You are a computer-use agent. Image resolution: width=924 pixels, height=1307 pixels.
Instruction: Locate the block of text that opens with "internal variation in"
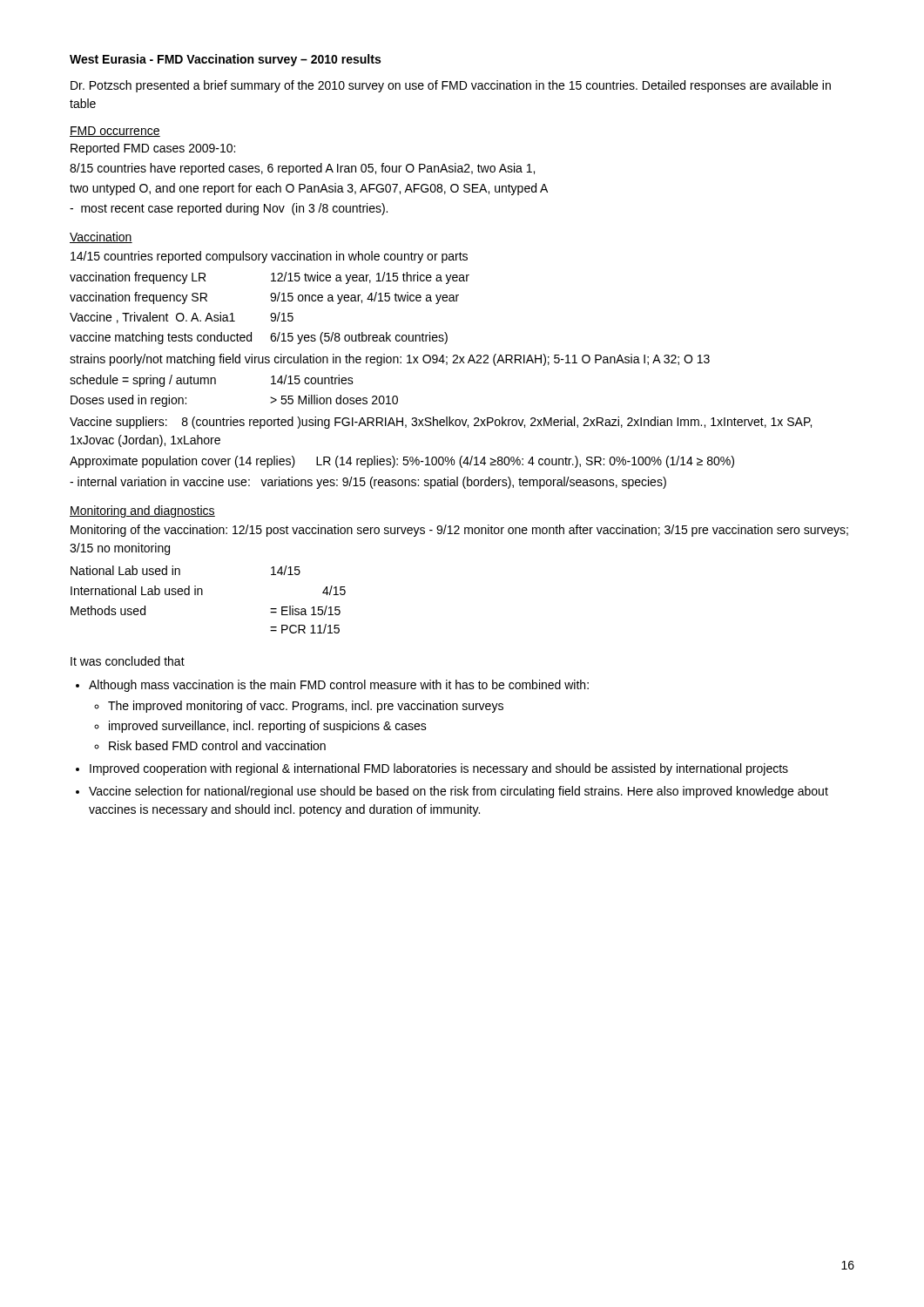click(368, 482)
